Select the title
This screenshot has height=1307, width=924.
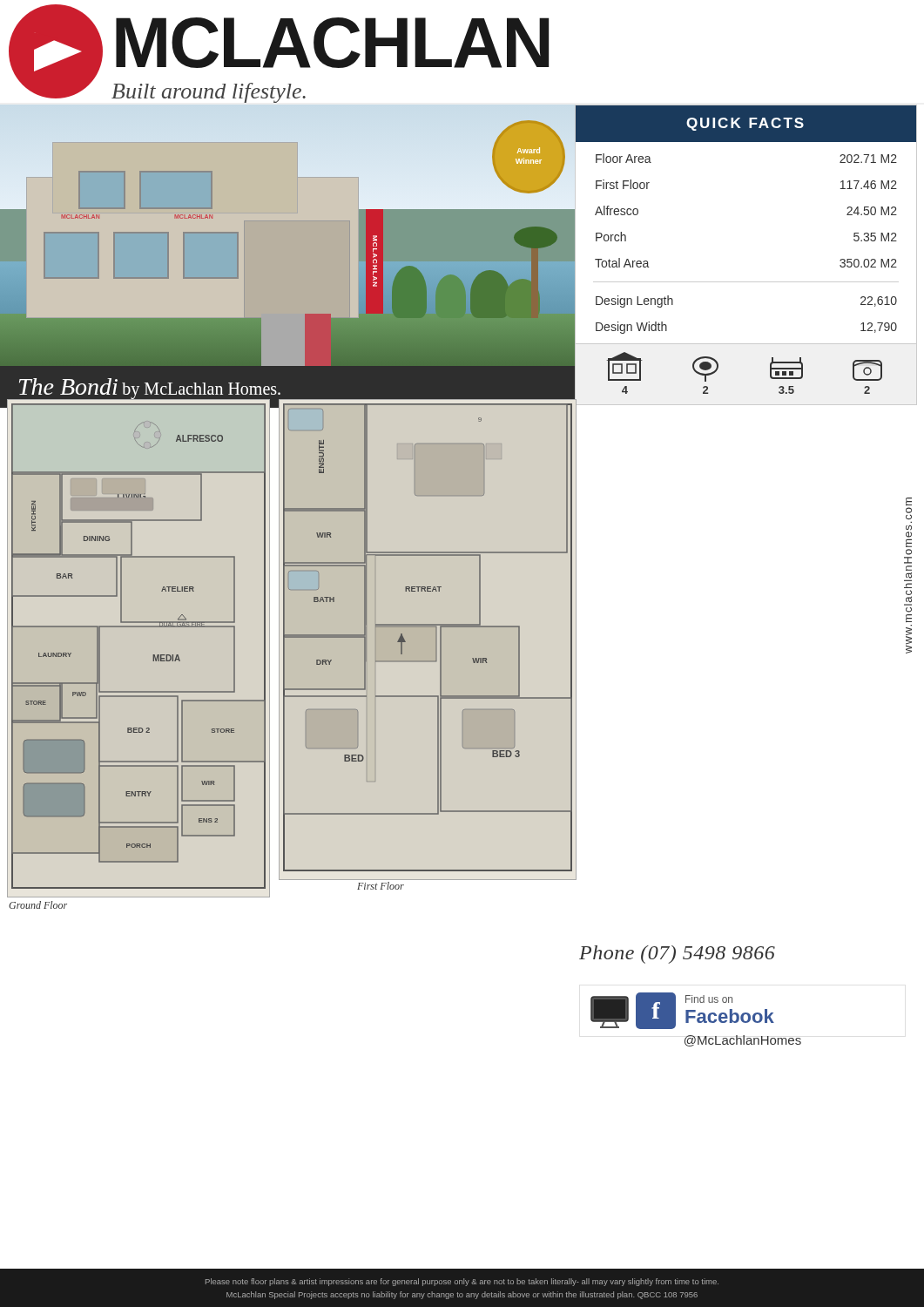click(x=332, y=43)
